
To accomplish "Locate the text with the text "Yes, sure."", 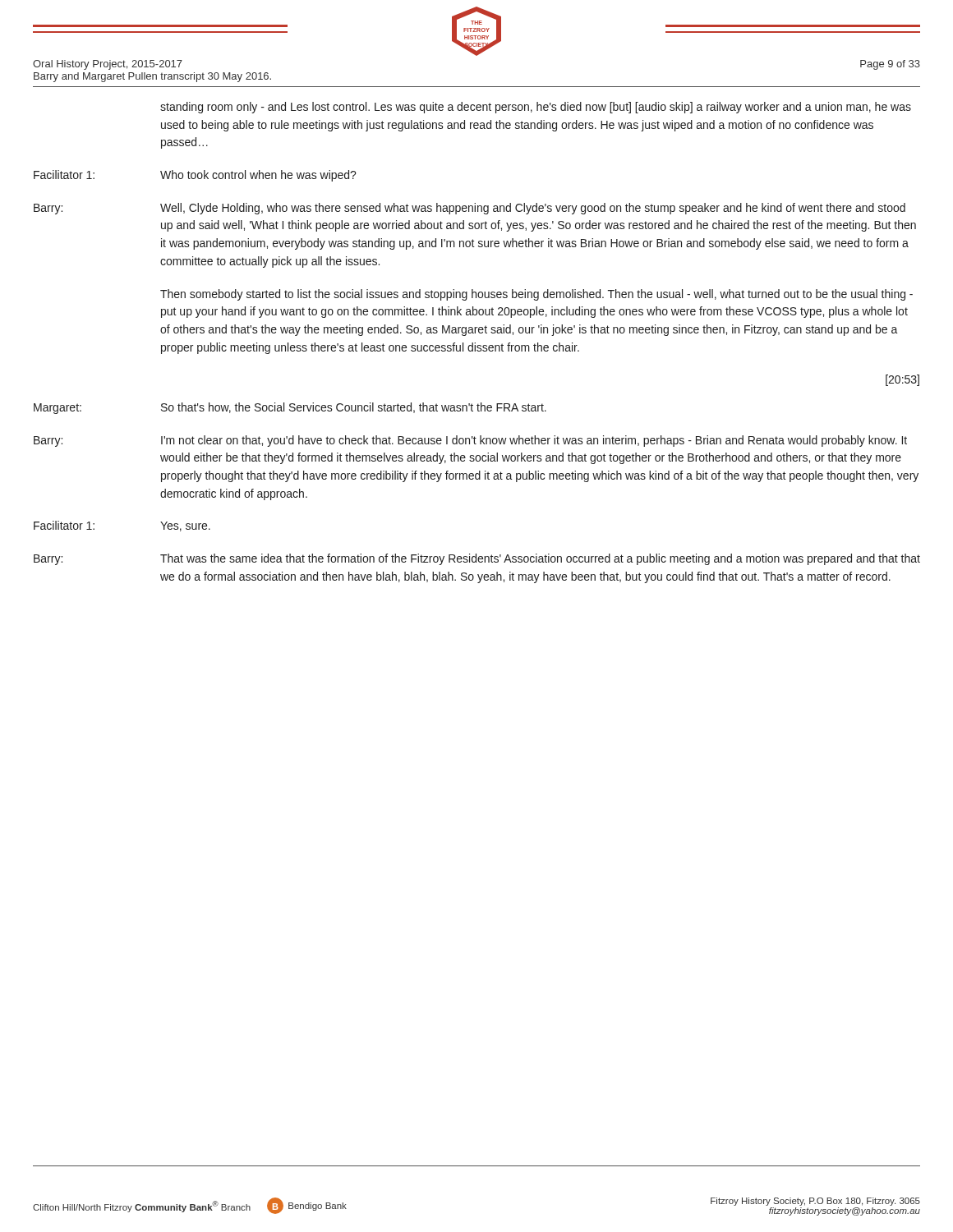I will (186, 526).
